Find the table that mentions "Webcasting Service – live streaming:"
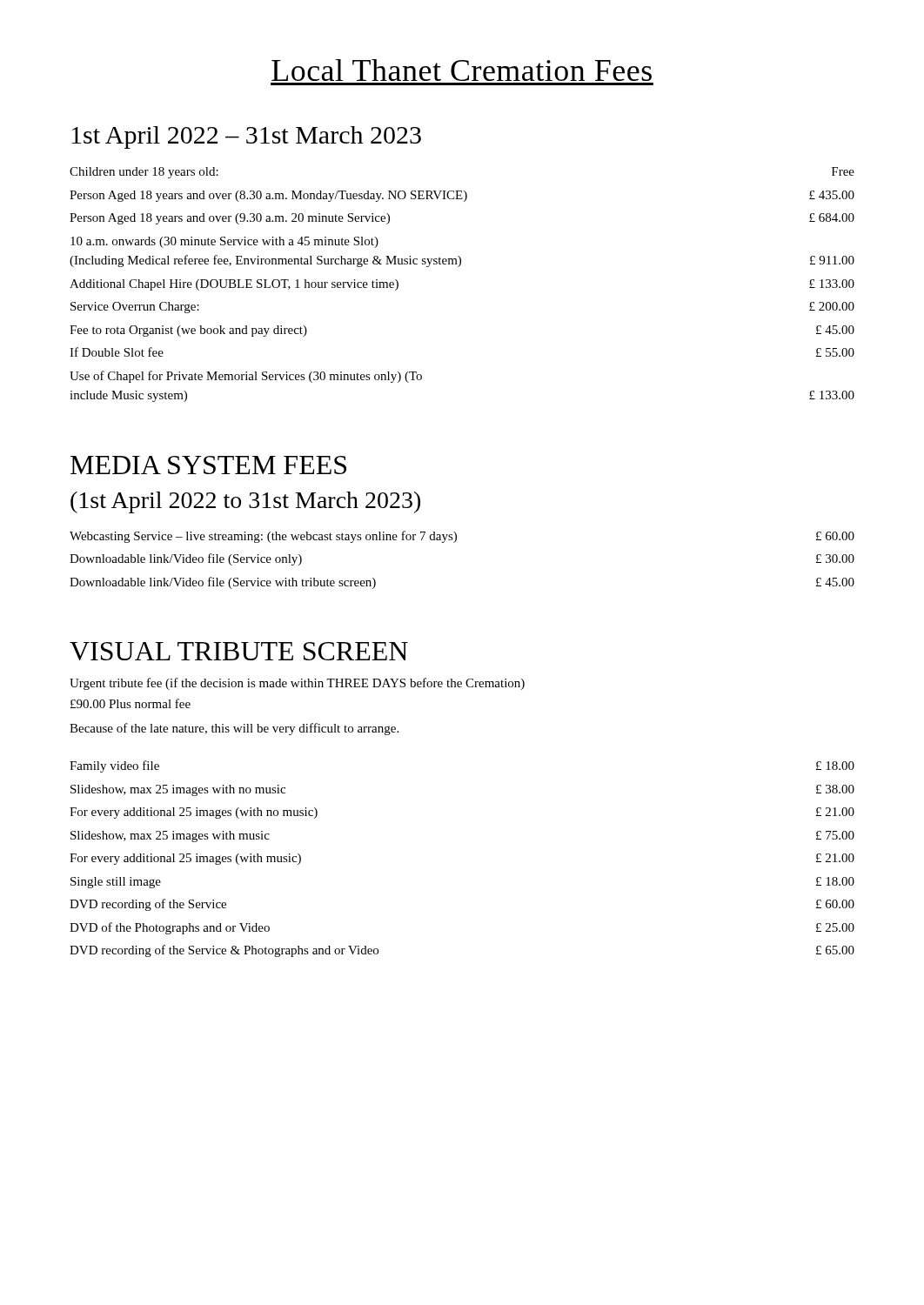The image size is (924, 1305). click(x=462, y=559)
